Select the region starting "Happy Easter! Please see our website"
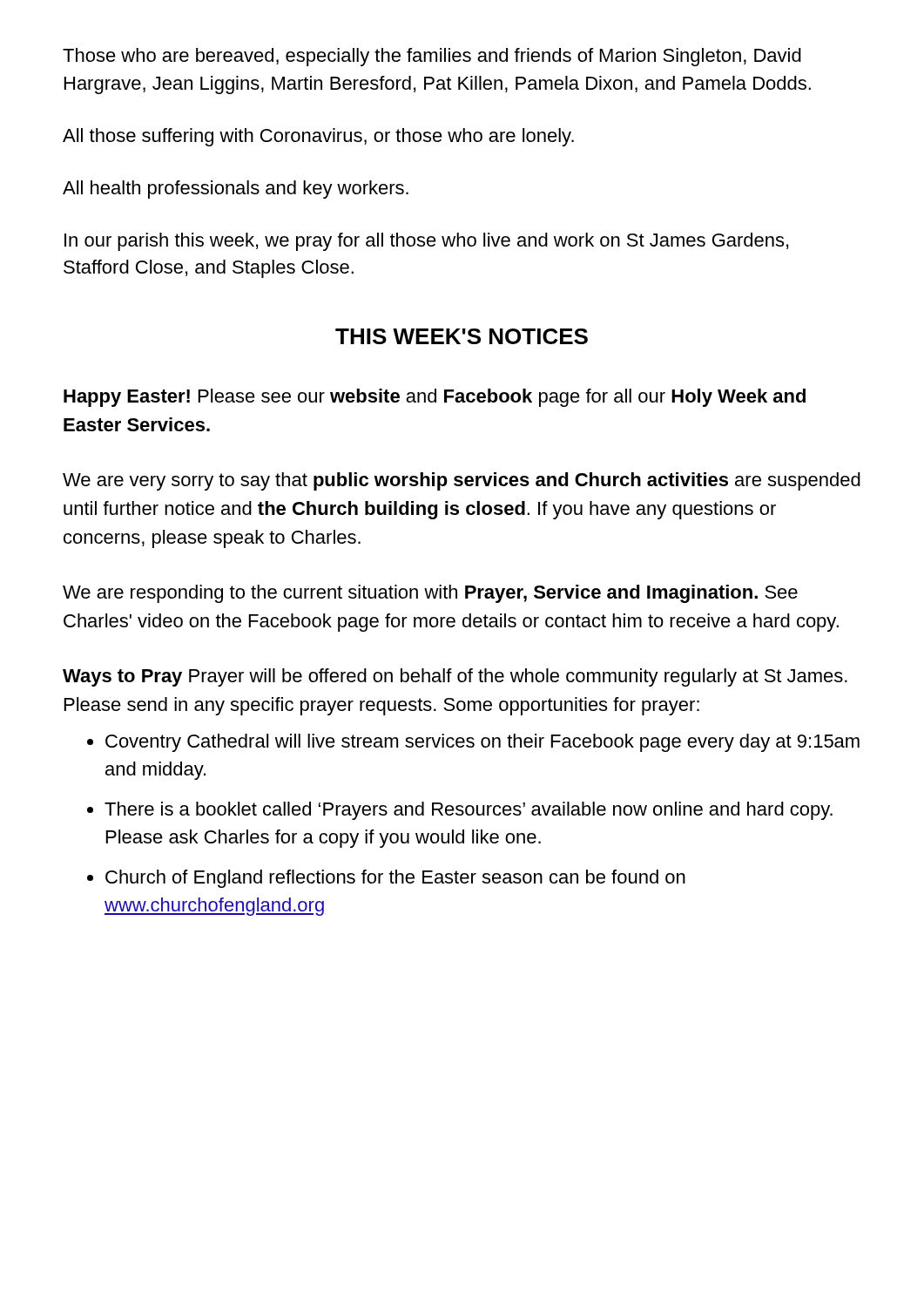The image size is (924, 1307). tap(435, 411)
